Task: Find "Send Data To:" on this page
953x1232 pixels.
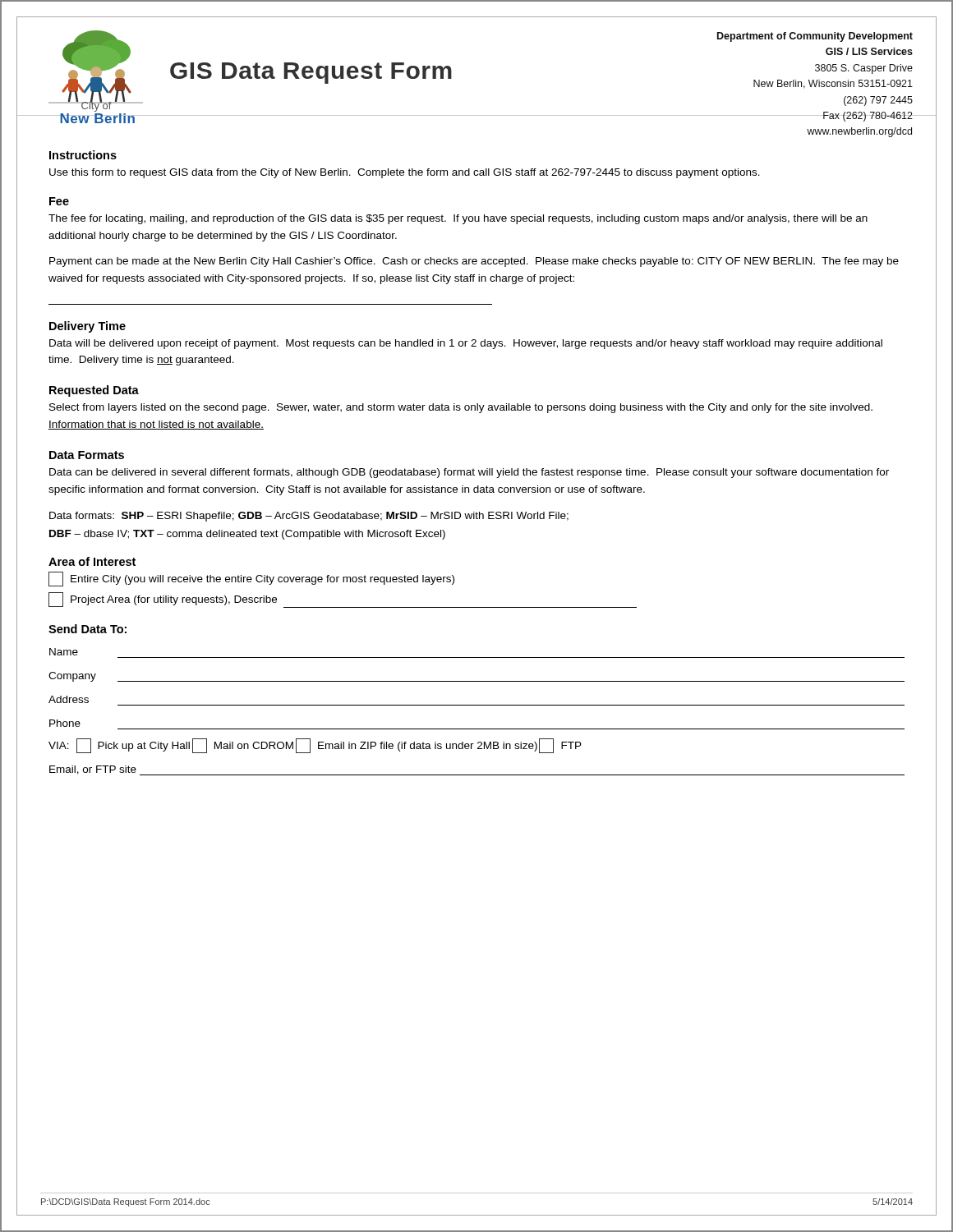Action: [x=88, y=629]
